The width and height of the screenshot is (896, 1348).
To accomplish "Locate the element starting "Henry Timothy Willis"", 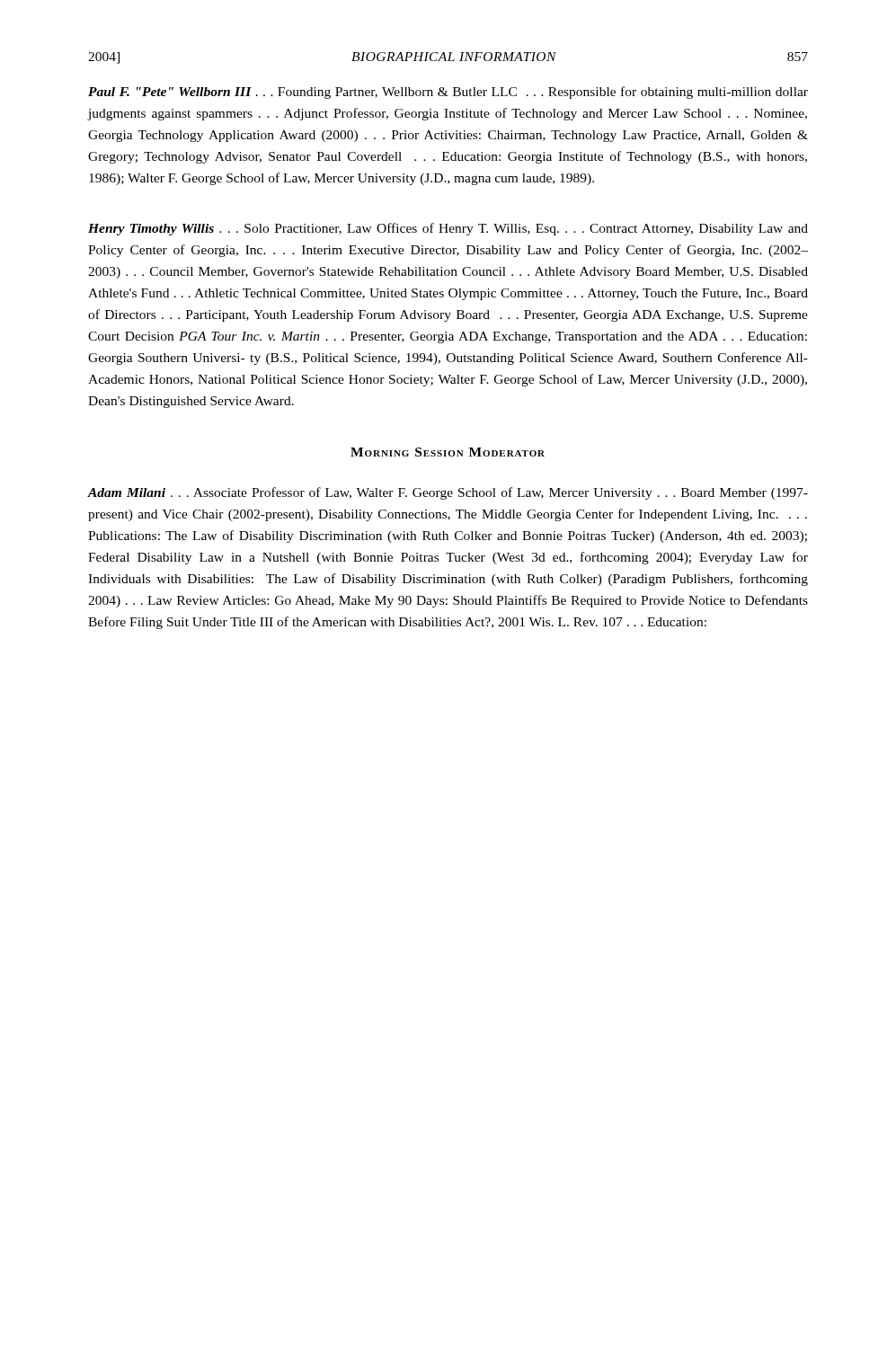I will 448,314.
